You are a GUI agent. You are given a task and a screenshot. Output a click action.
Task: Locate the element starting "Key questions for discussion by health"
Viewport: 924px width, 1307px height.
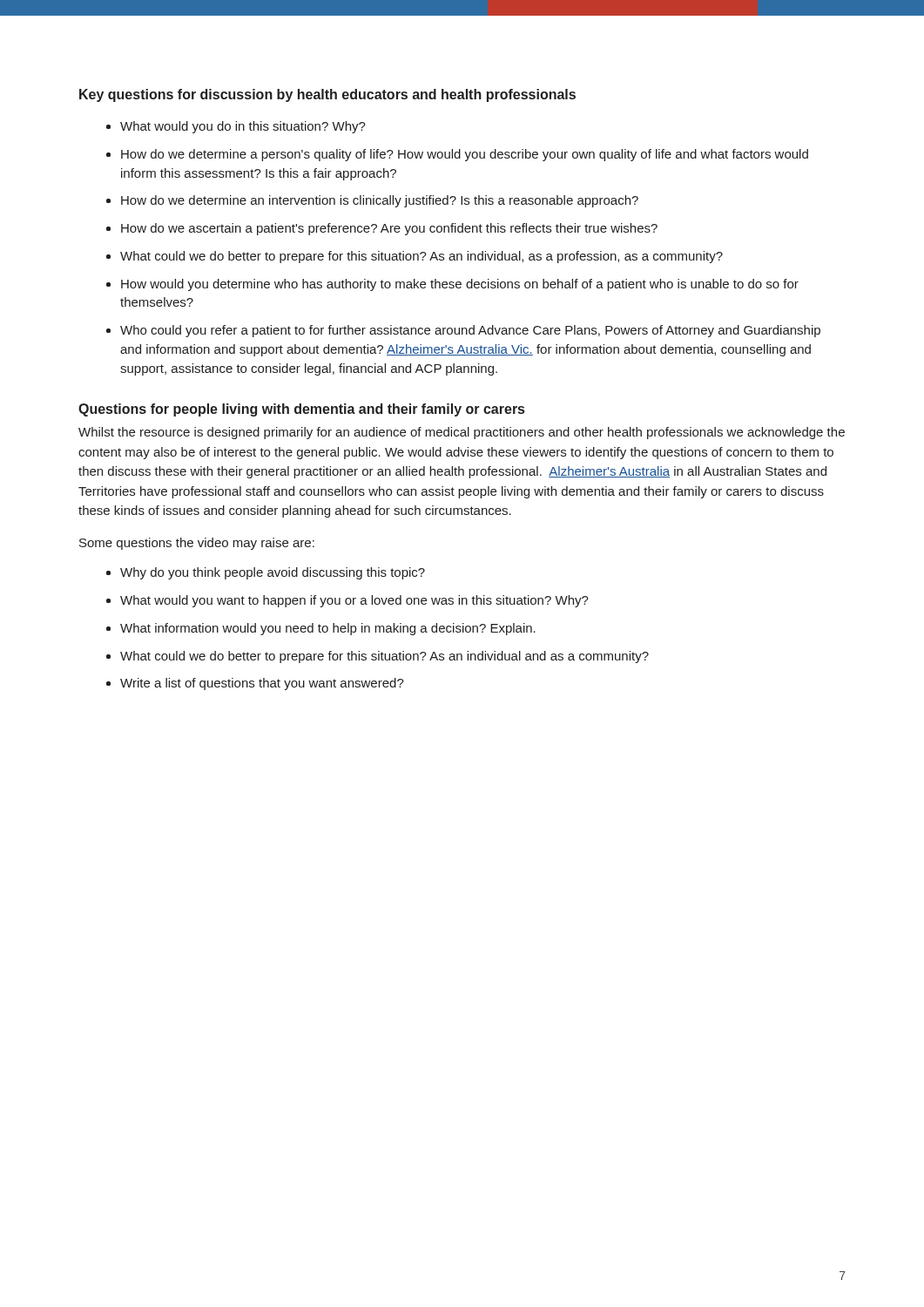(x=327, y=95)
